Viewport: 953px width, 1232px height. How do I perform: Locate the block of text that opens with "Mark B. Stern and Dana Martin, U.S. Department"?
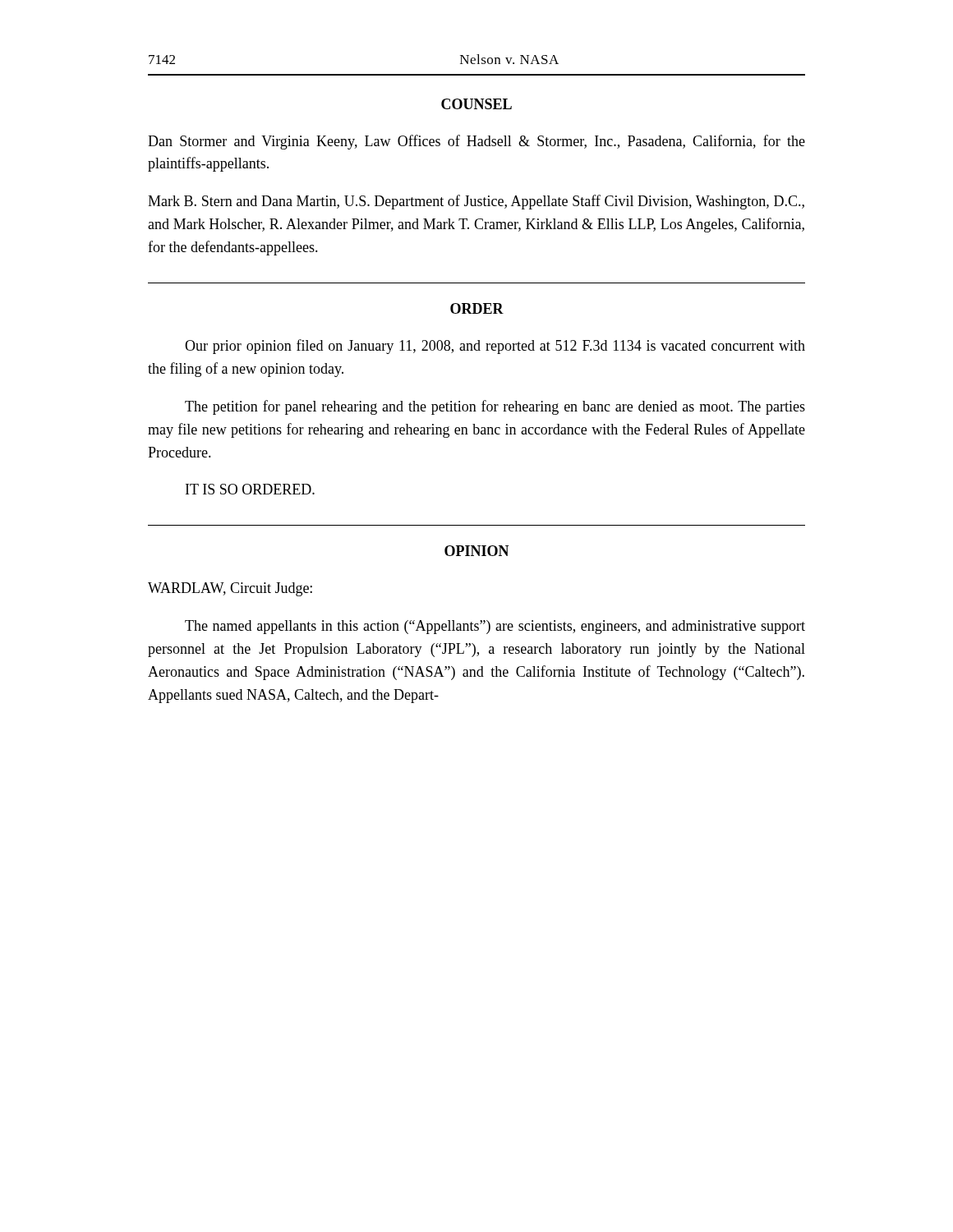[476, 224]
